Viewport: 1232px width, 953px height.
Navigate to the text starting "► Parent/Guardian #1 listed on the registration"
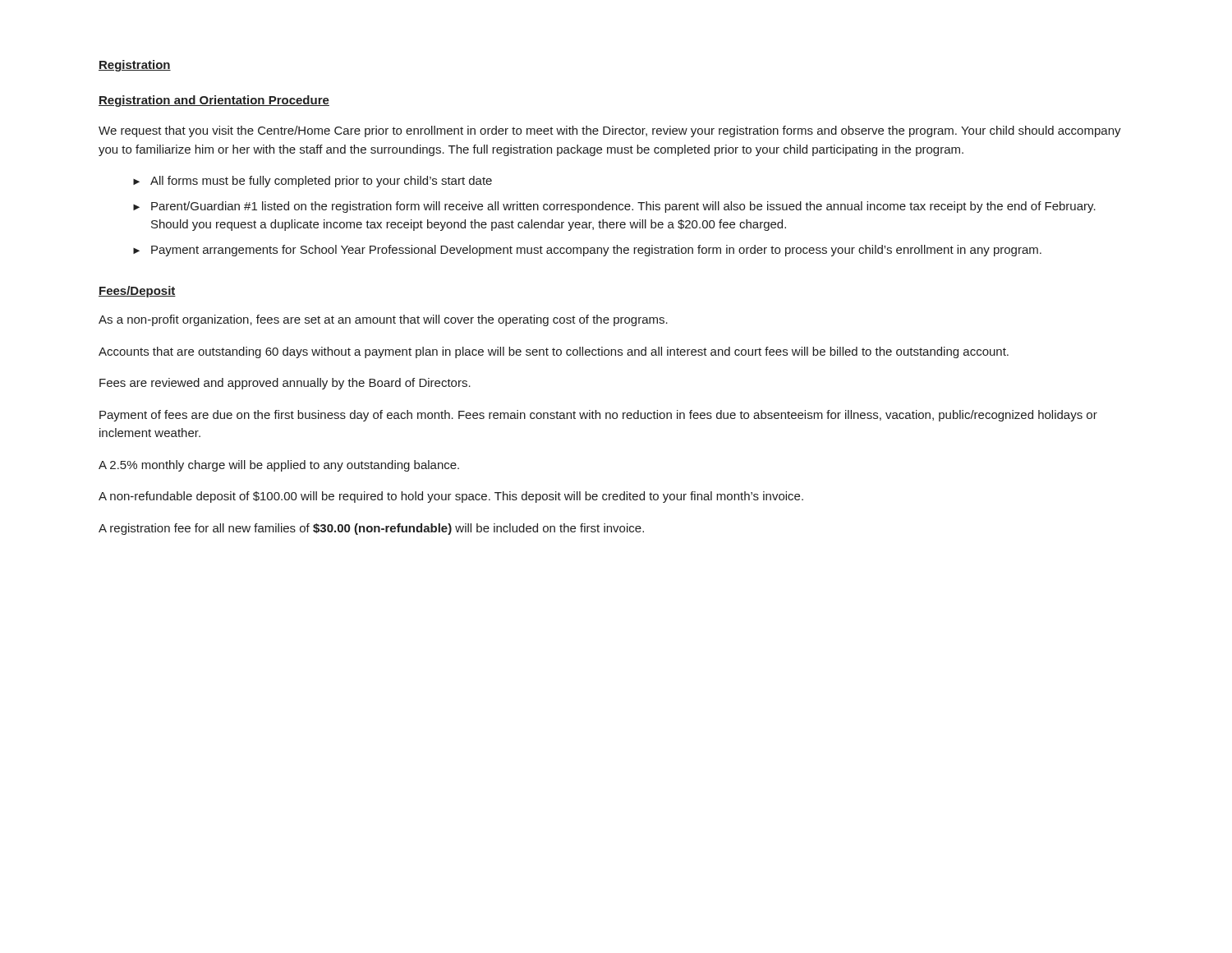[632, 215]
